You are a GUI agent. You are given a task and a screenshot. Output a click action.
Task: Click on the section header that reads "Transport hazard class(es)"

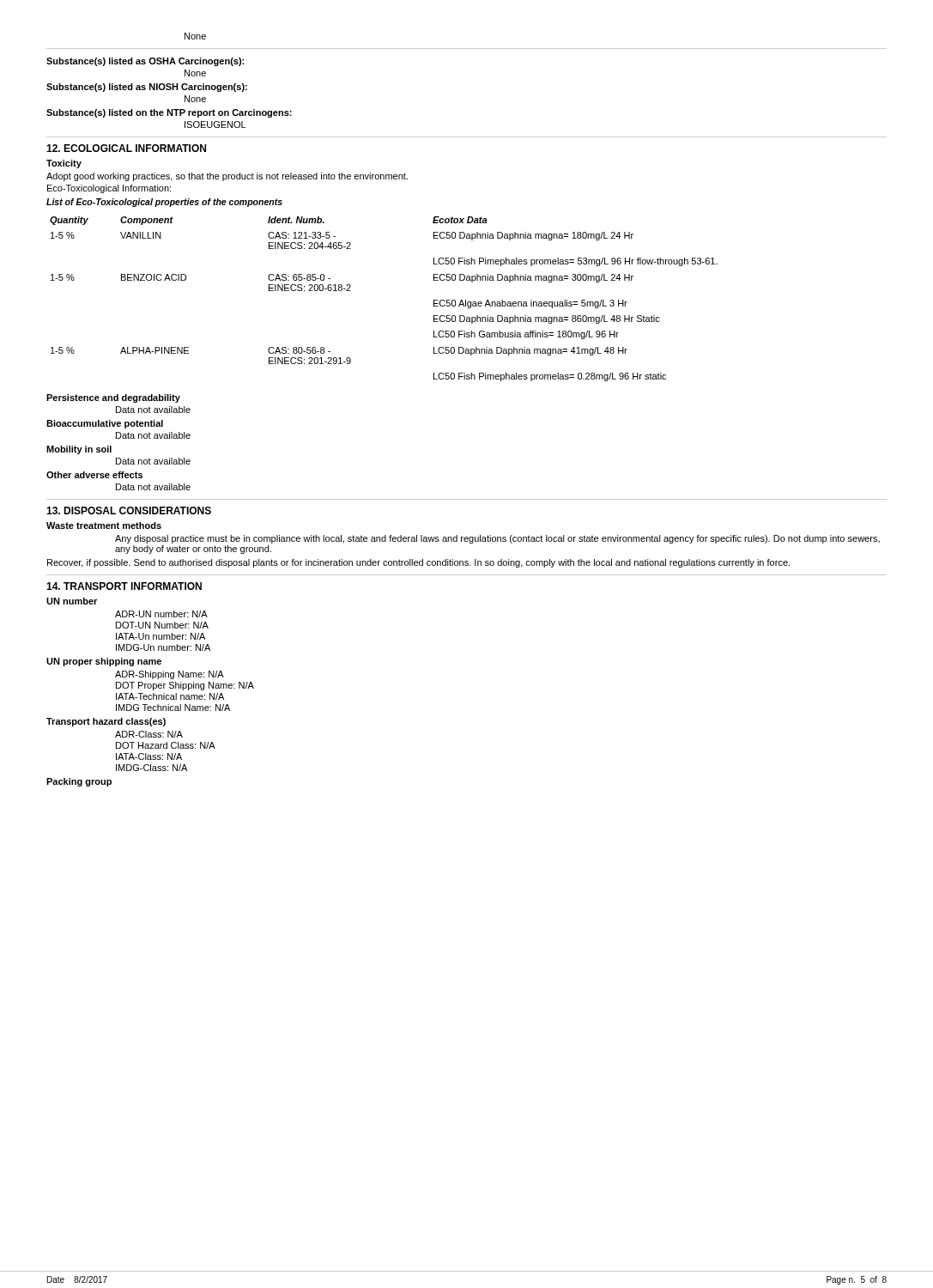106,721
